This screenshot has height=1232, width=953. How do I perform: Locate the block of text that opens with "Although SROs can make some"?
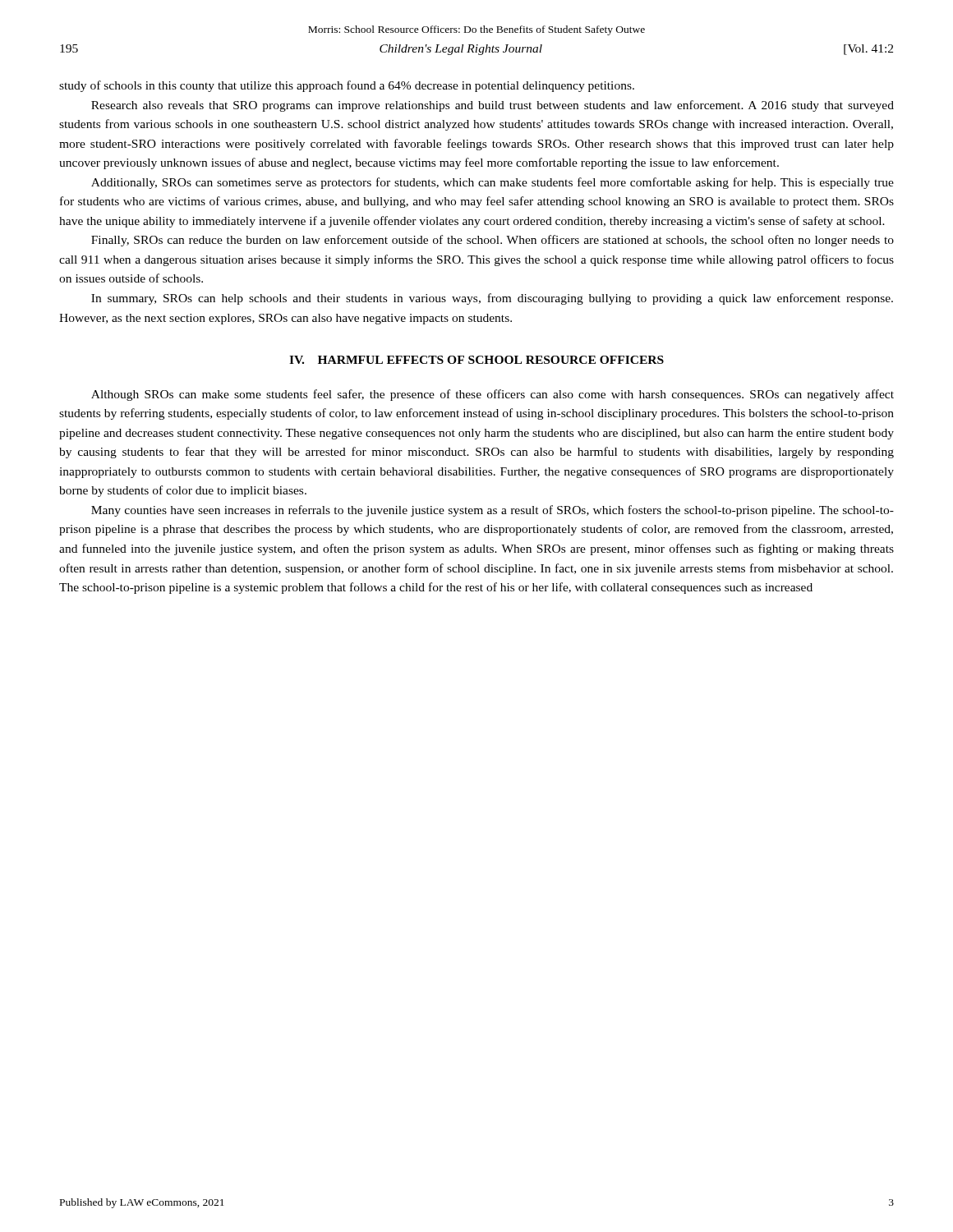coord(476,442)
